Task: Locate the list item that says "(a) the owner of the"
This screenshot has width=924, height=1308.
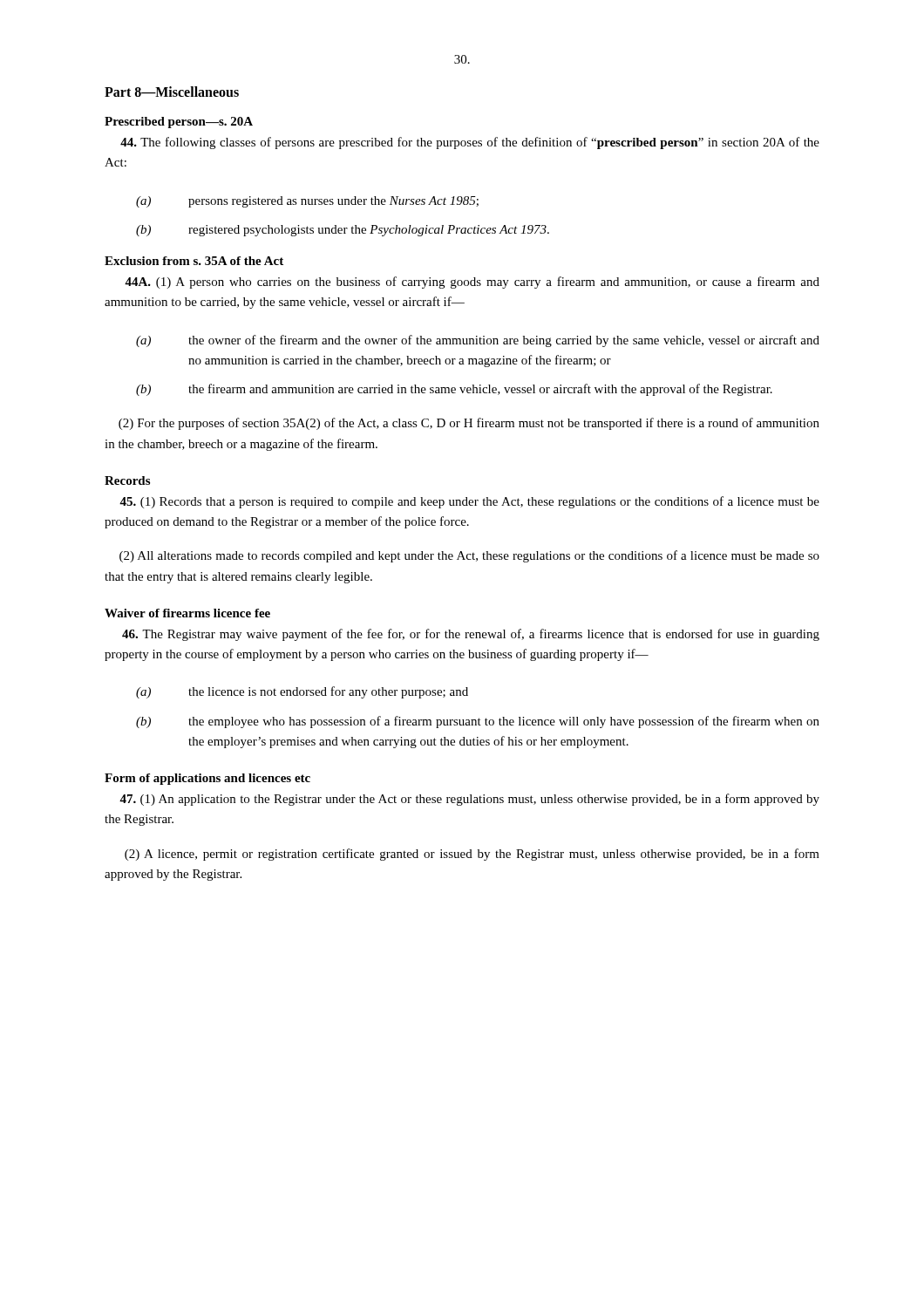Action: point(462,350)
